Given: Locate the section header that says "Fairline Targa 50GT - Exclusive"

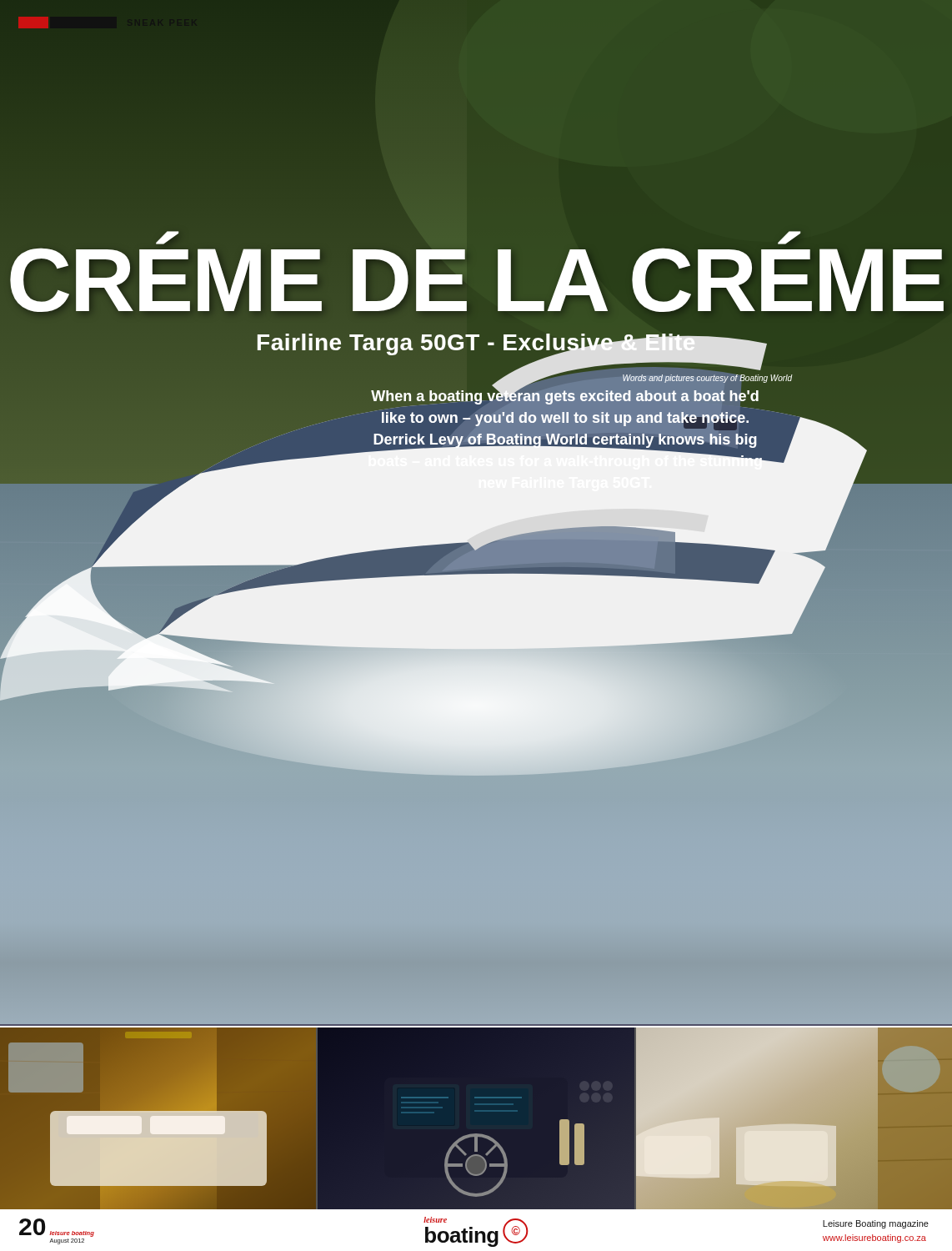Looking at the screenshot, I should (x=476, y=343).
